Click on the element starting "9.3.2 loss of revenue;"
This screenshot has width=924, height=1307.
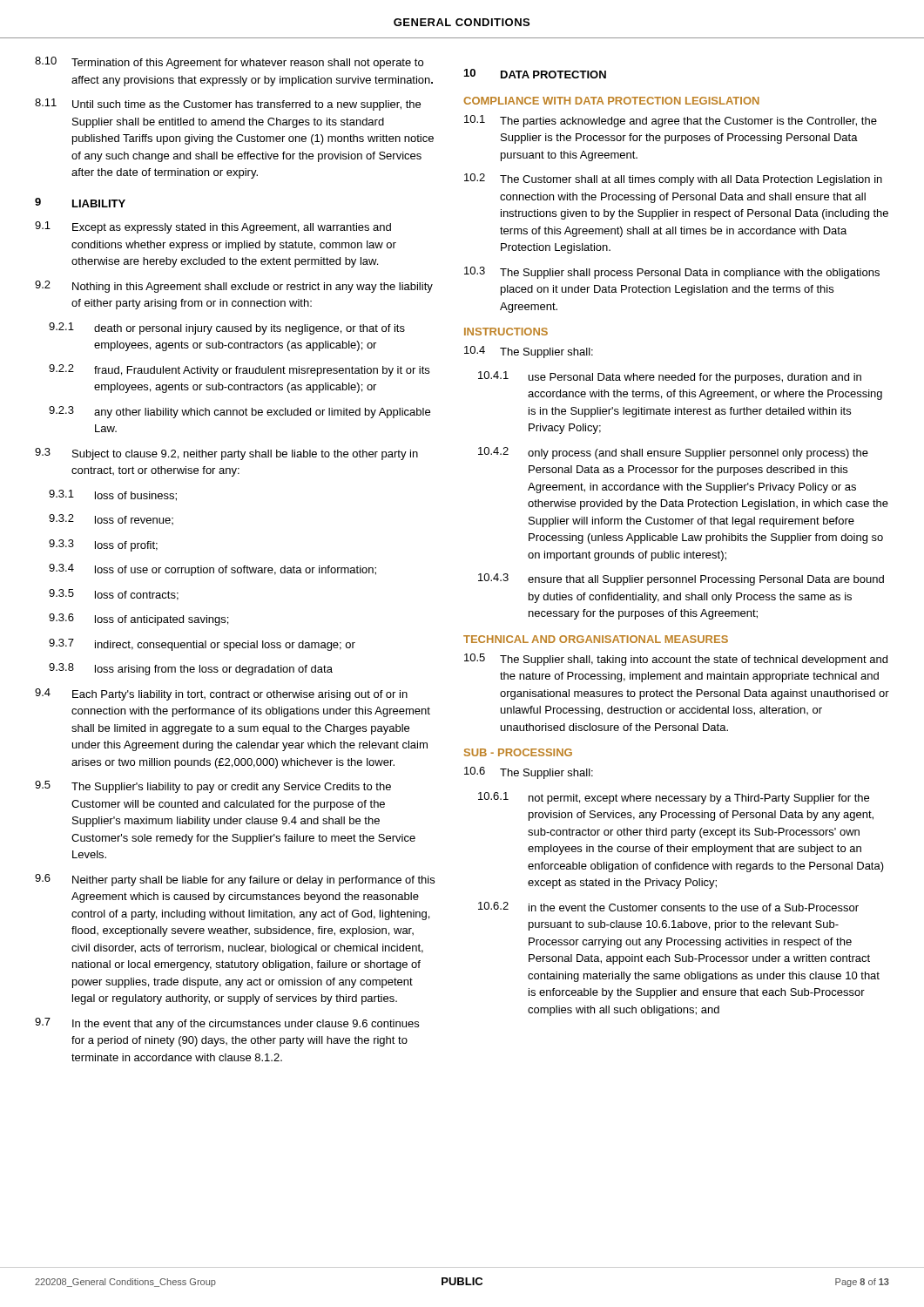(x=111, y=519)
